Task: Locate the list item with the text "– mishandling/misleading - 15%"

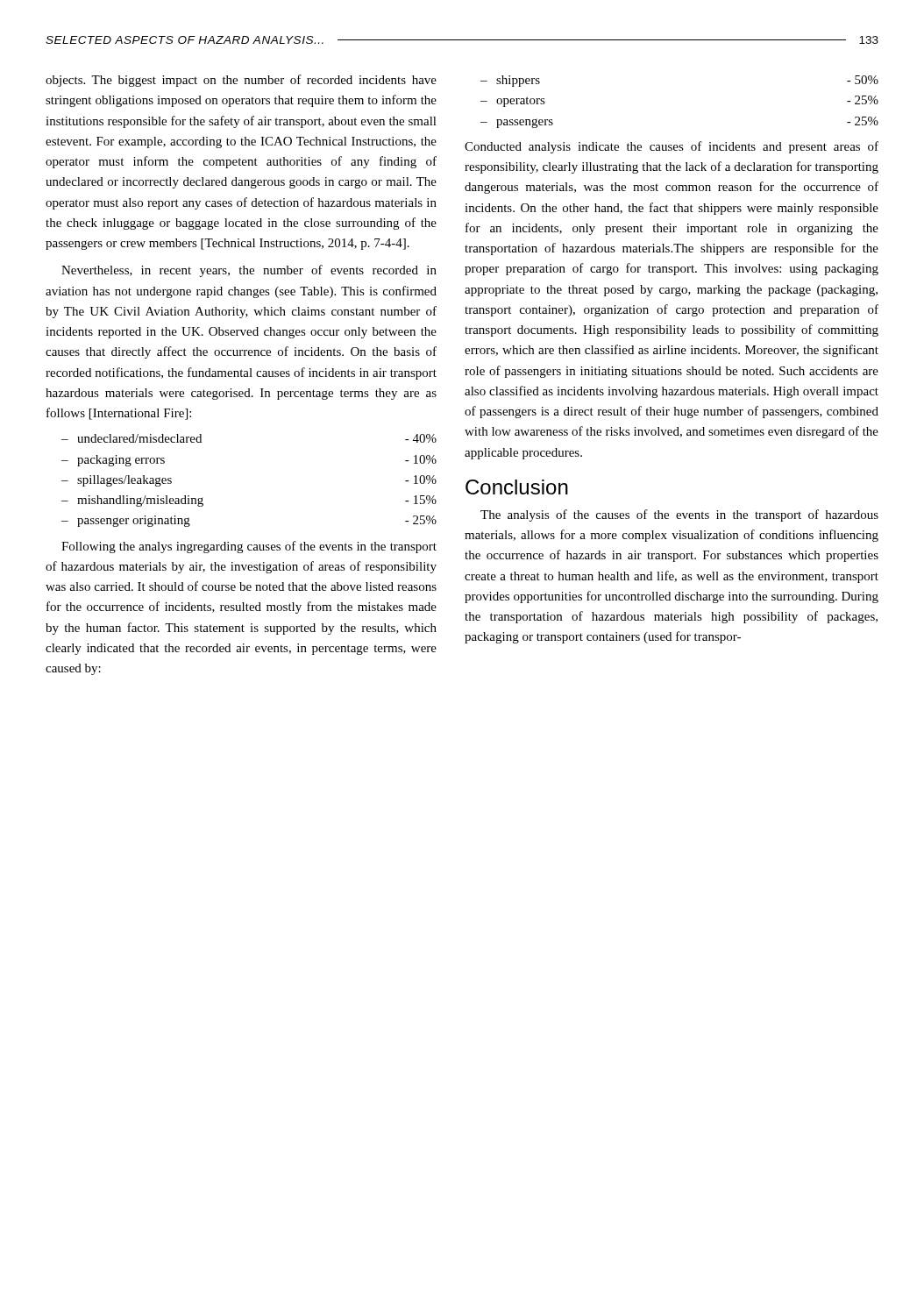Action: [x=124, y=501]
